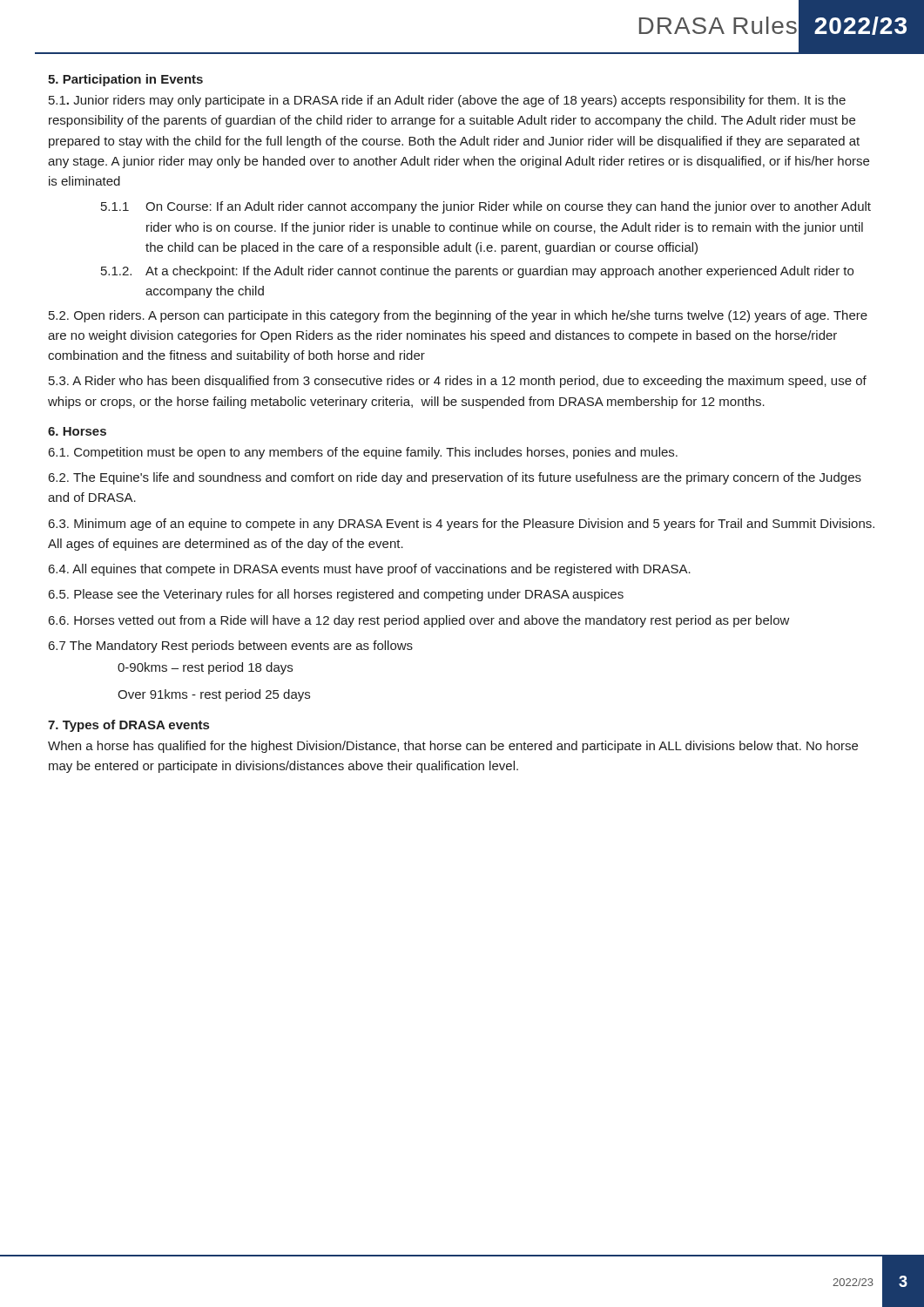Viewport: 924px width, 1307px height.
Task: Locate the text starting "7 The Mandatory Rest periods"
Action: (230, 645)
